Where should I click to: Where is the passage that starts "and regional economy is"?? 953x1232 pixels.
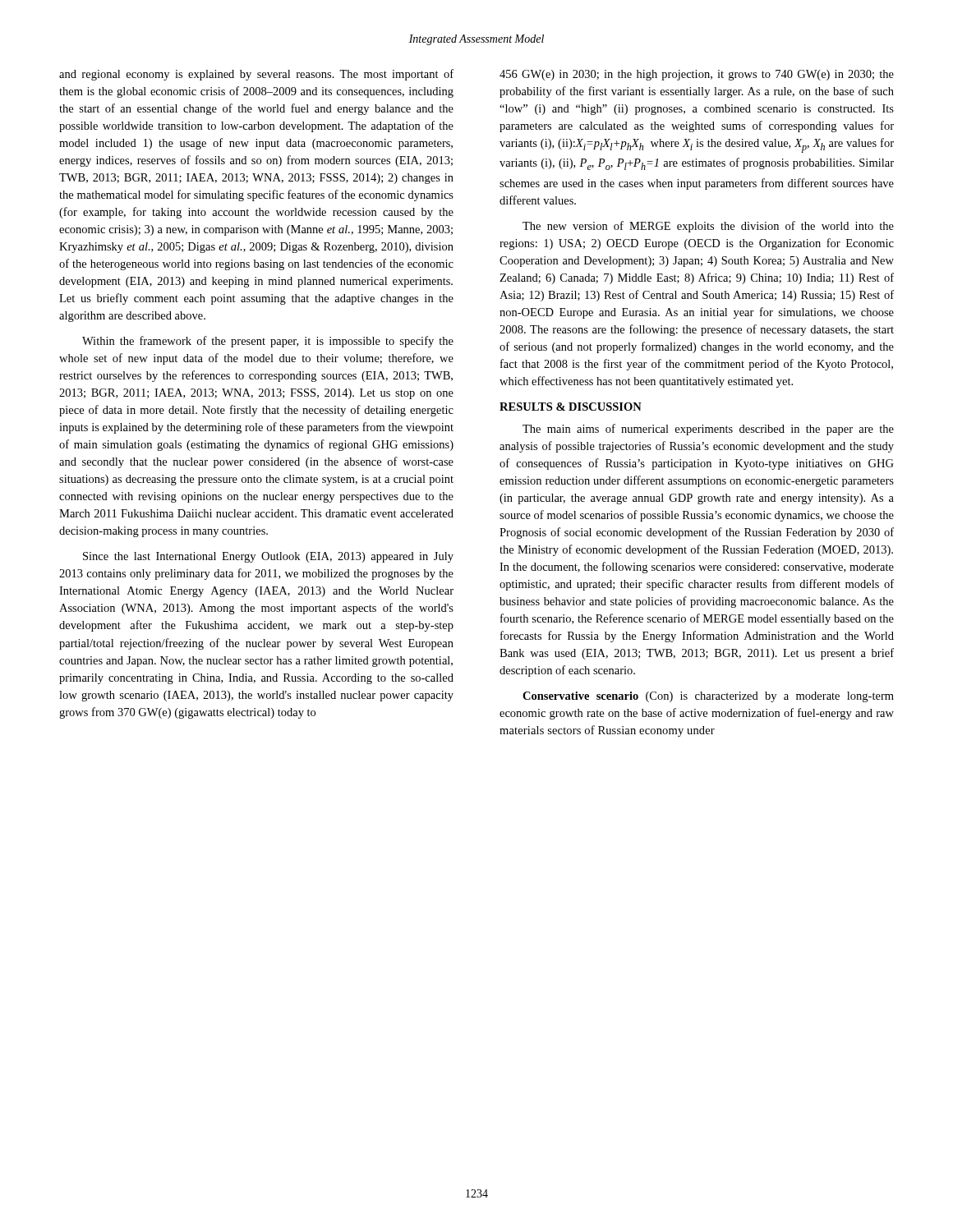point(256,195)
